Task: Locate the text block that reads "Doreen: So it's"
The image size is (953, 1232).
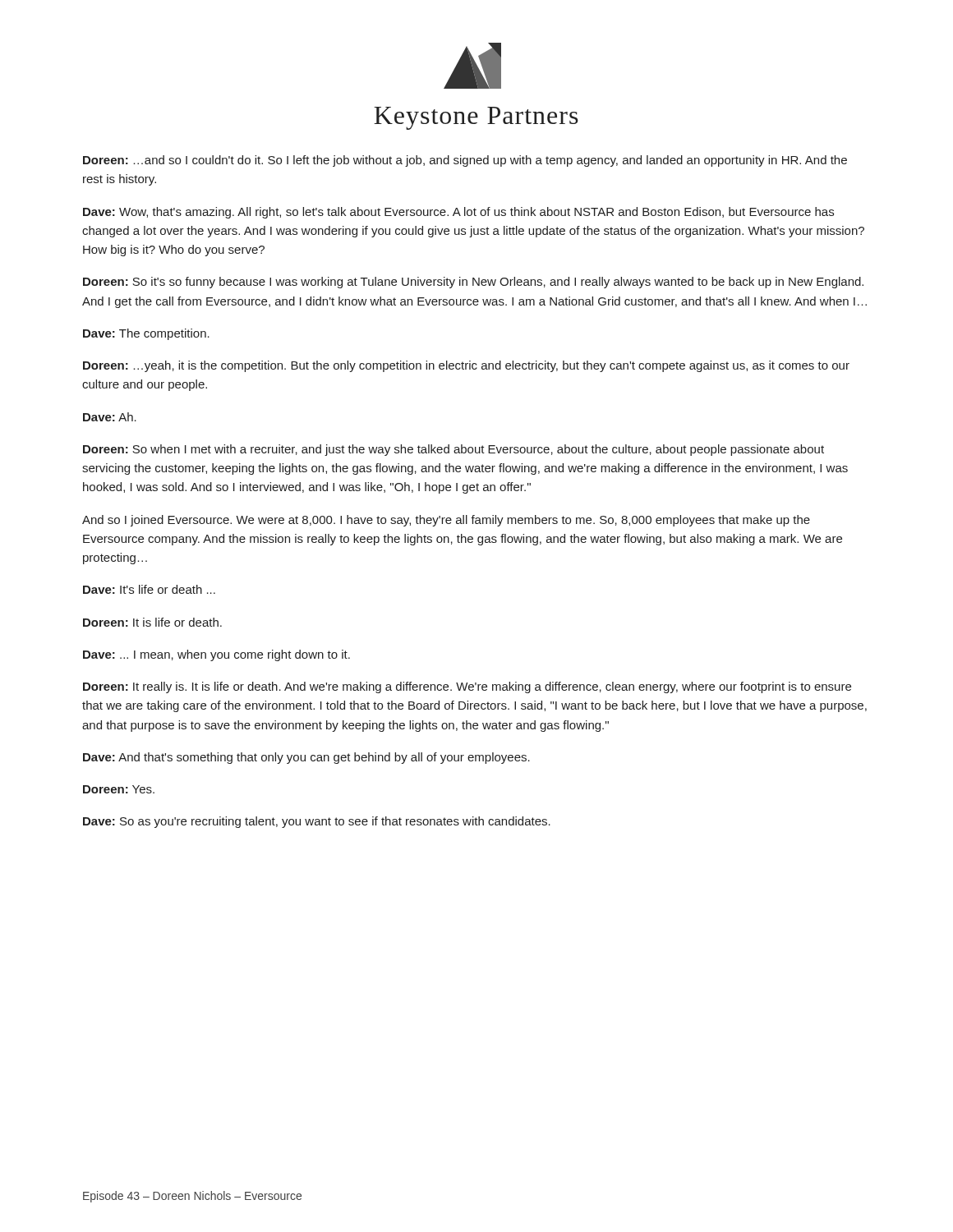Action: 475,291
